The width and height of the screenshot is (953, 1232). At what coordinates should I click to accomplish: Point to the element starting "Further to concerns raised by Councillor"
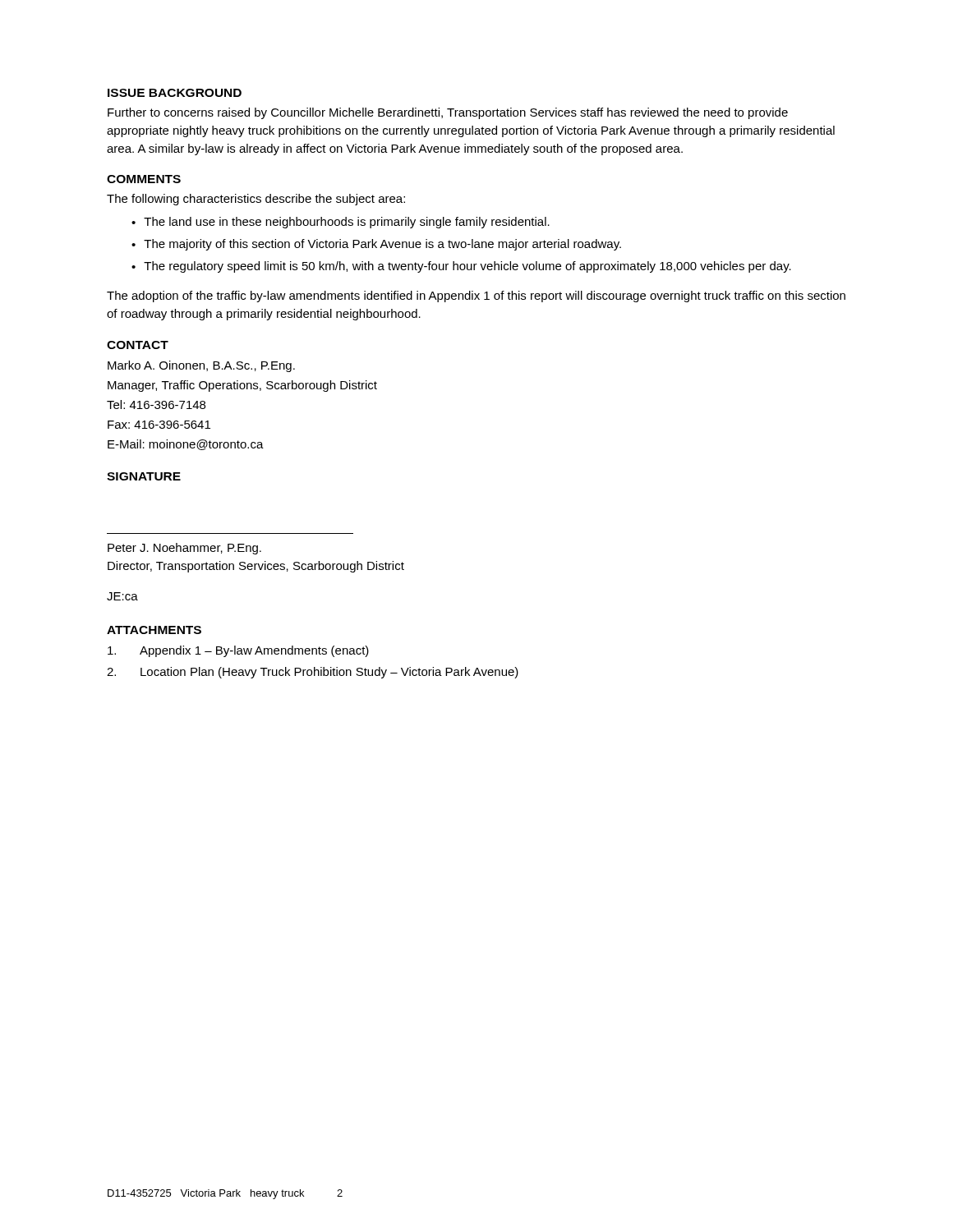(471, 130)
